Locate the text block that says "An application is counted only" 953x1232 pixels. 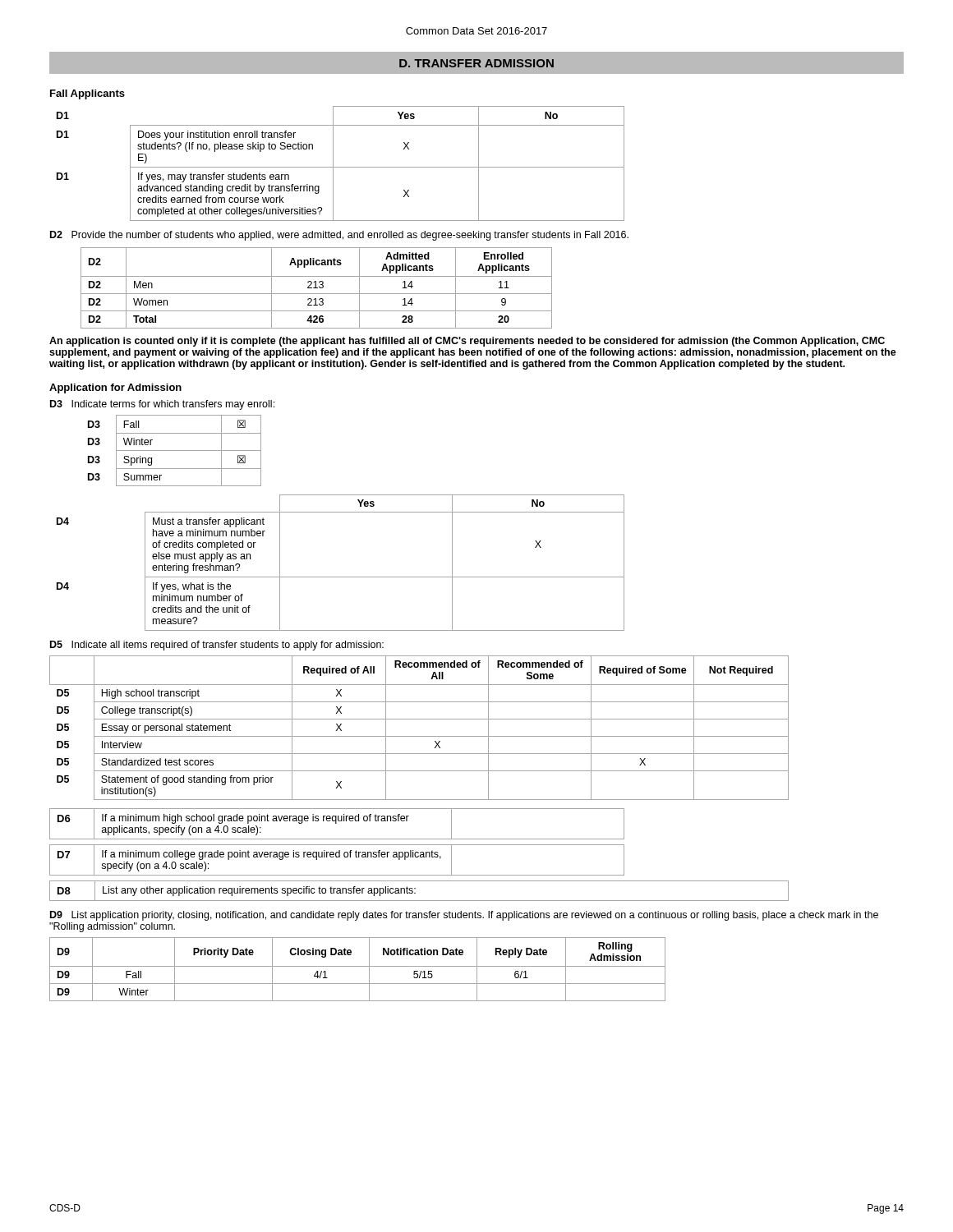pyautogui.click(x=473, y=352)
